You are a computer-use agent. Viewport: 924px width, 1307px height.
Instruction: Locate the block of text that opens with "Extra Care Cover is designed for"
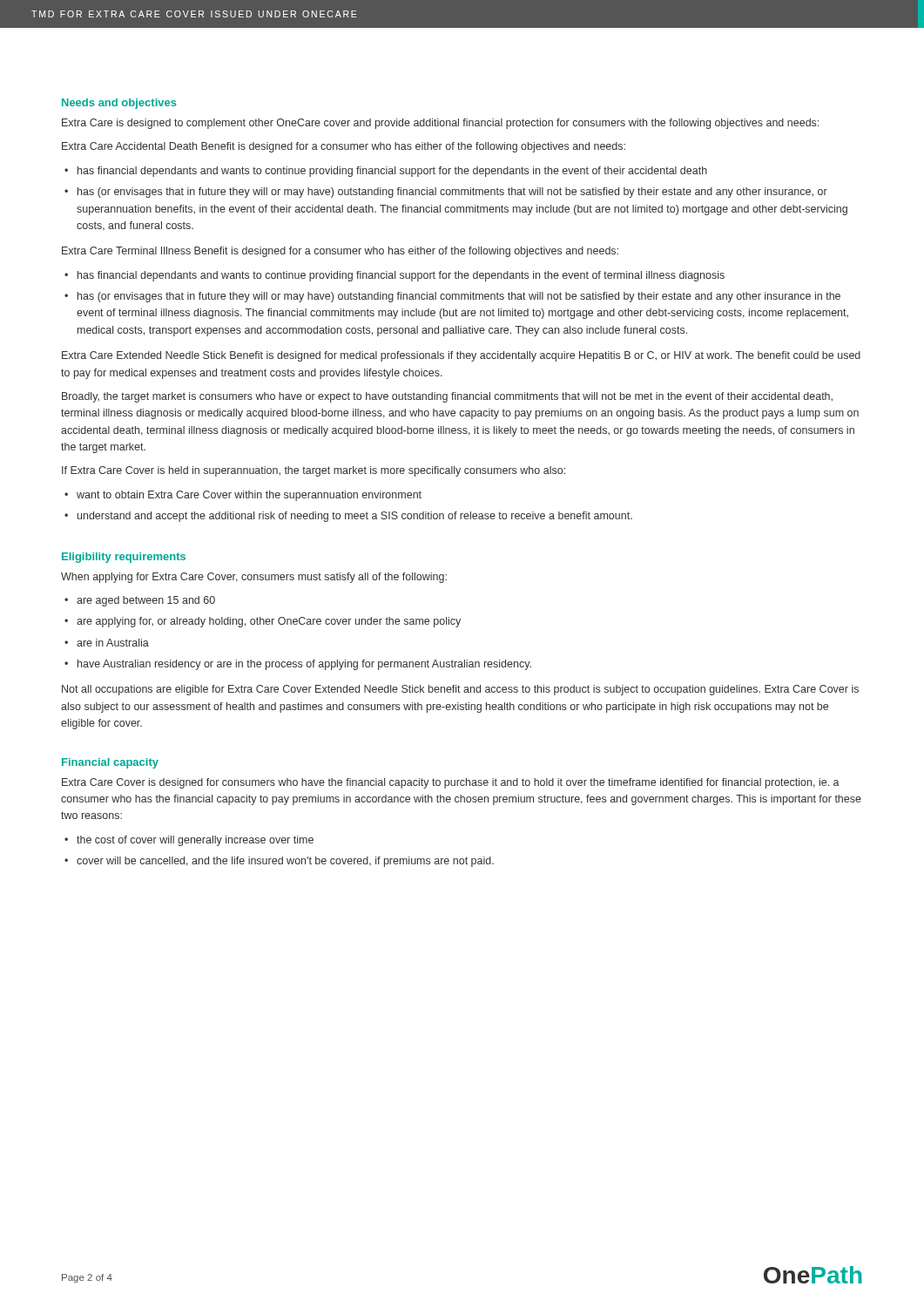click(x=461, y=799)
